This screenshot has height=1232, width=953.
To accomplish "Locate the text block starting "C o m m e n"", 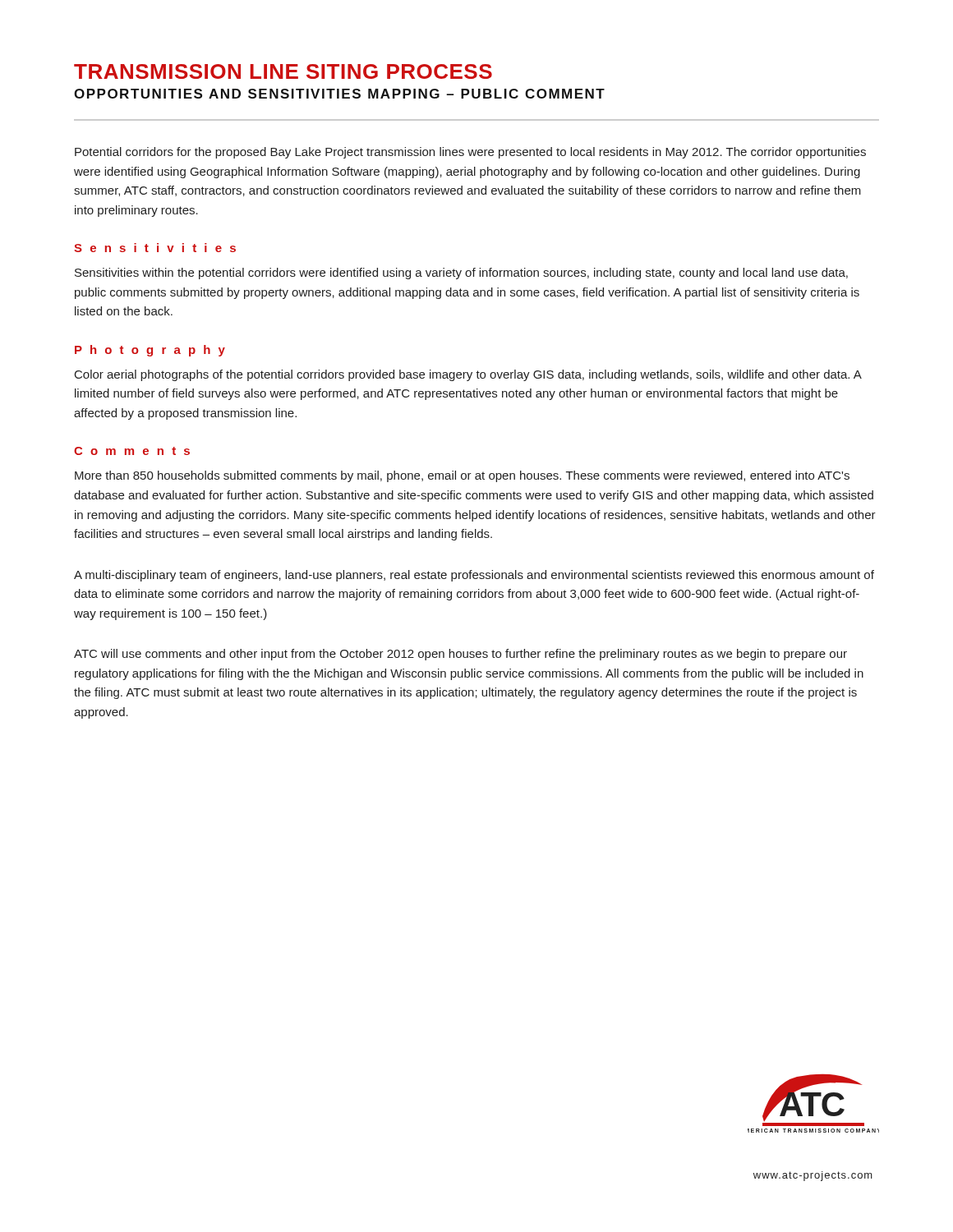I will [x=133, y=451].
